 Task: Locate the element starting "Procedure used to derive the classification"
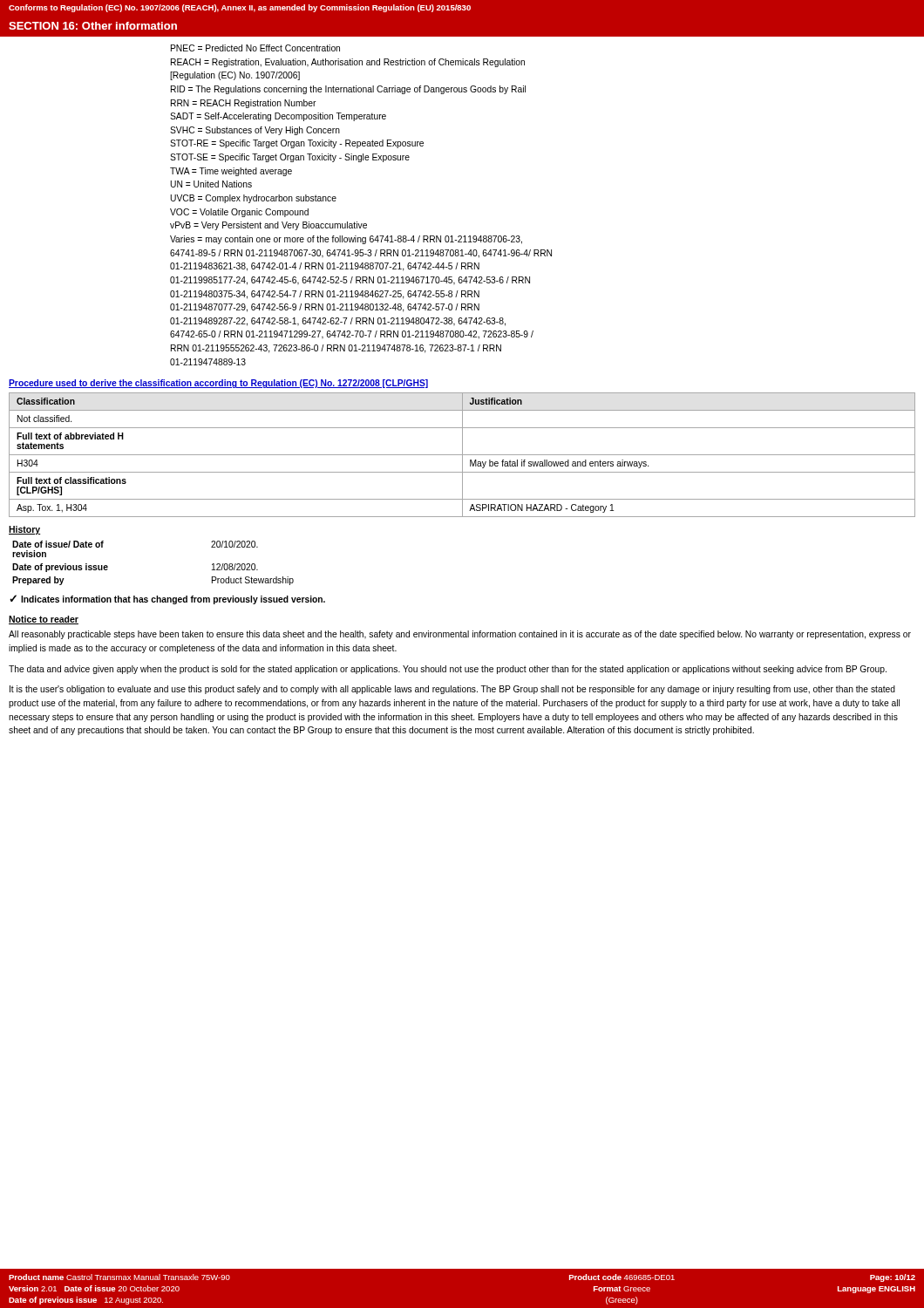coord(218,384)
